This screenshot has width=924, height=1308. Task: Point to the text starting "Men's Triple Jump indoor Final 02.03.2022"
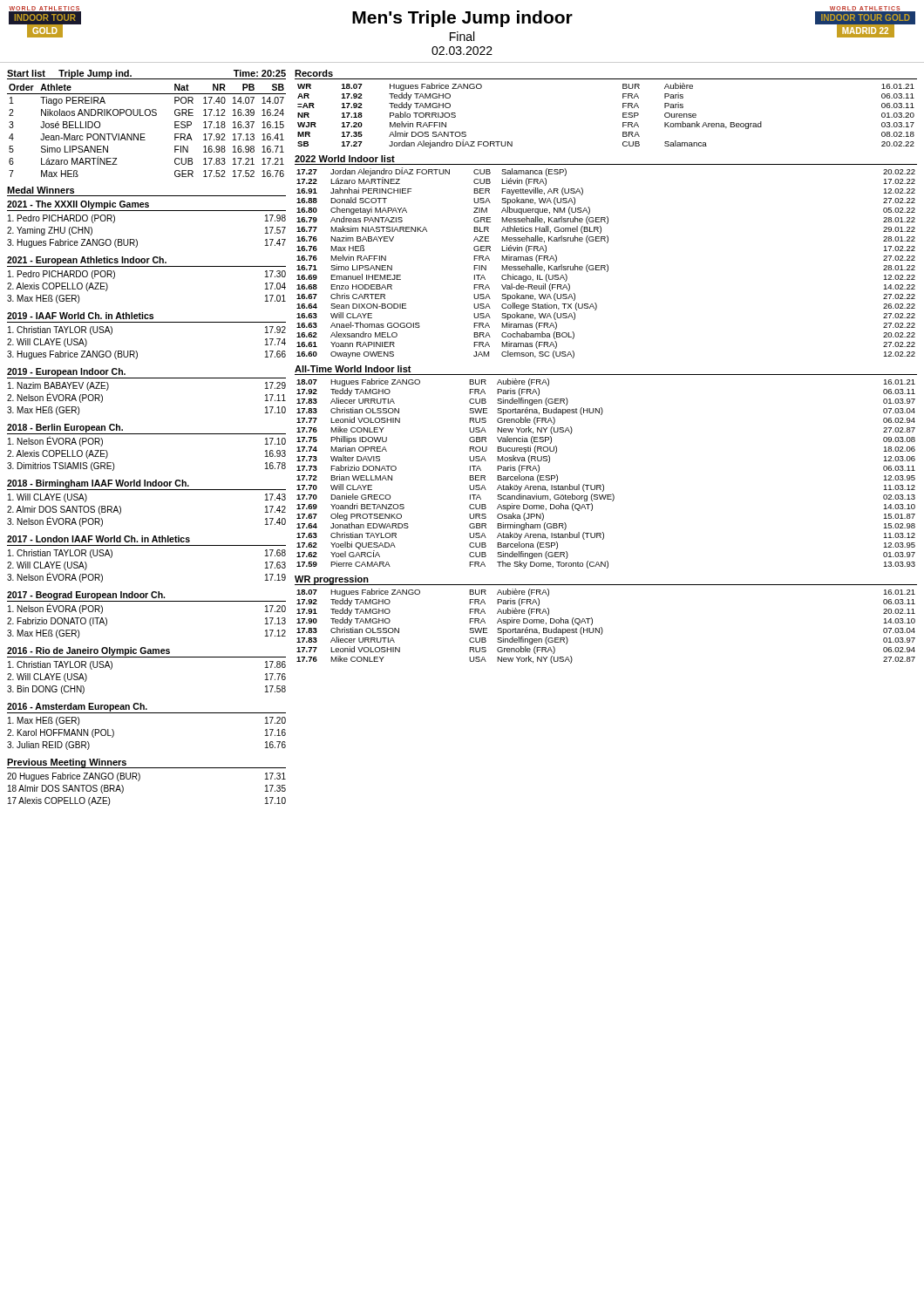[462, 32]
